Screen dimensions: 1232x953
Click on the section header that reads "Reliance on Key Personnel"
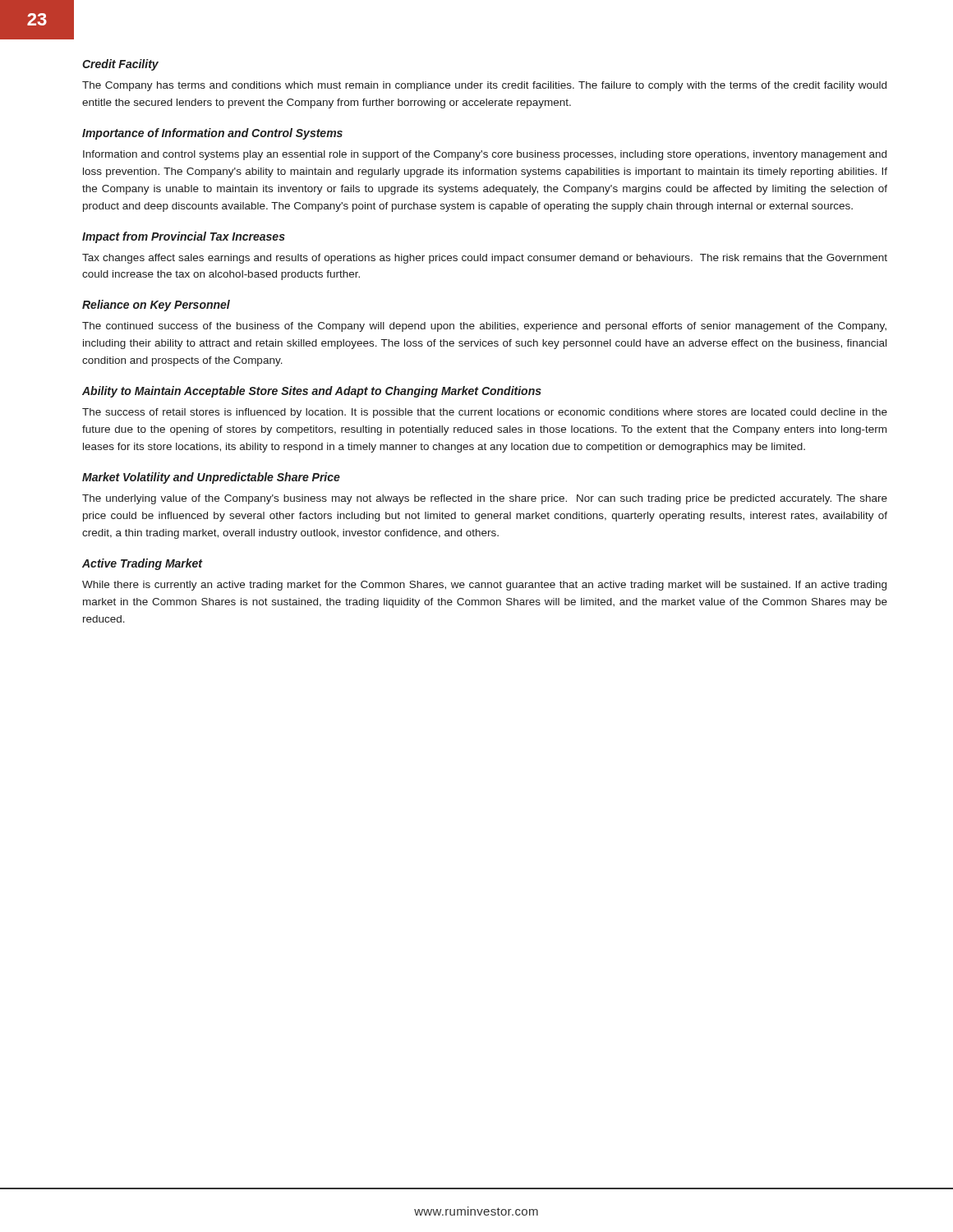coord(156,305)
